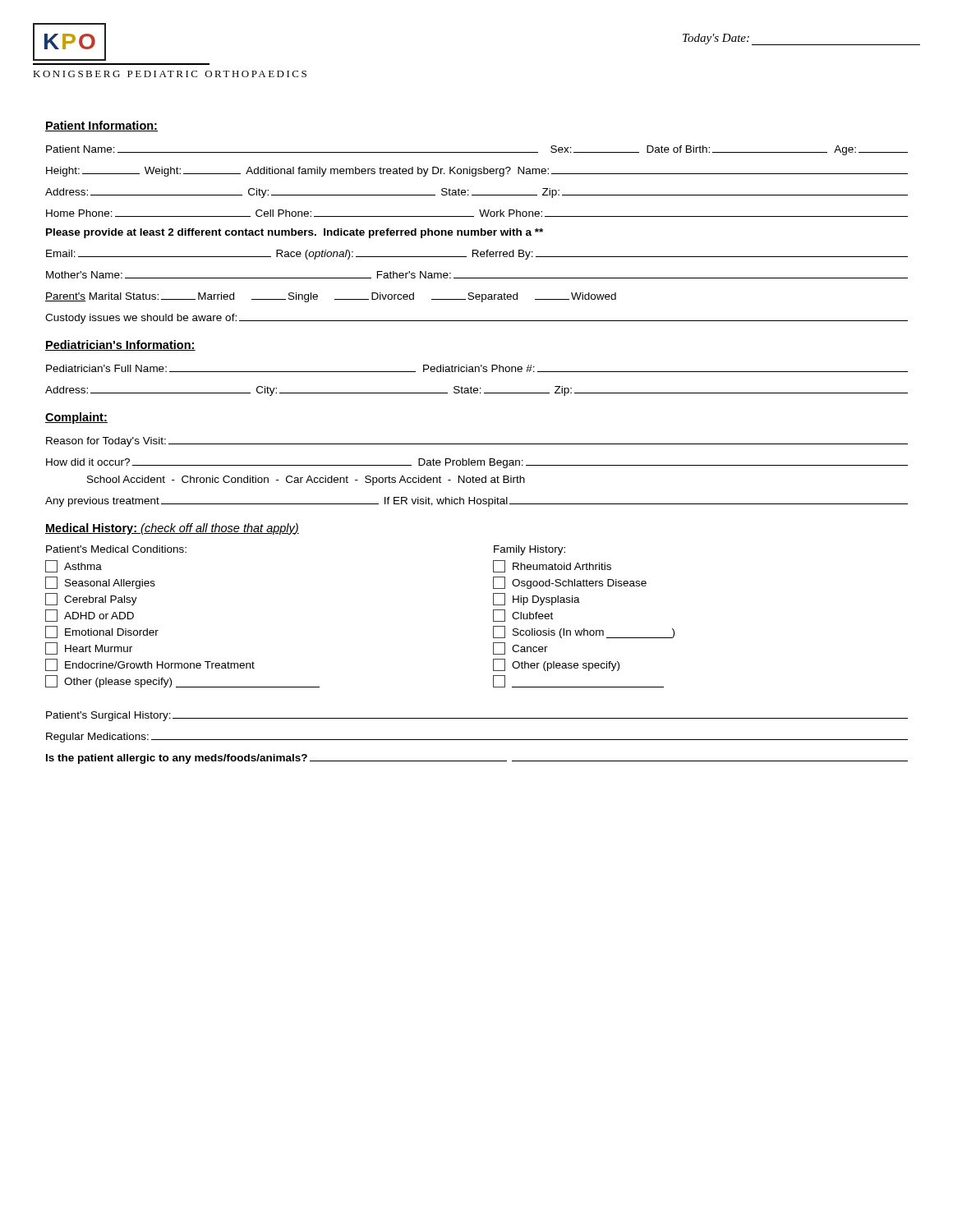Screen dimensions: 1232x953
Task: Select the region starting "Is the patient allergic to any meds/foods/animals?"
Action: pyautogui.click(x=476, y=756)
